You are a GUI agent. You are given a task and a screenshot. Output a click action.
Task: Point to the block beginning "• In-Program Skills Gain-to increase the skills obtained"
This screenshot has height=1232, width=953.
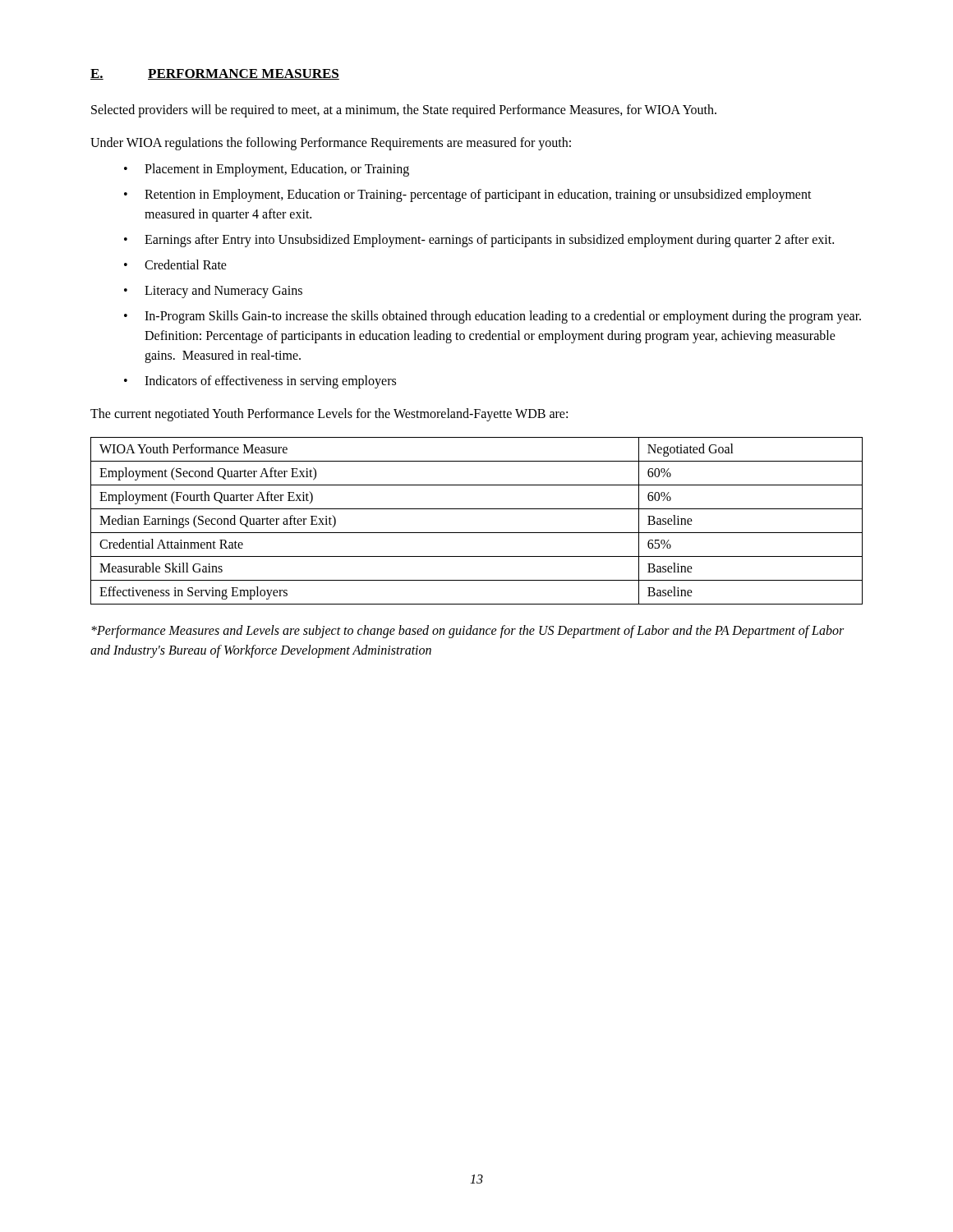(493, 336)
